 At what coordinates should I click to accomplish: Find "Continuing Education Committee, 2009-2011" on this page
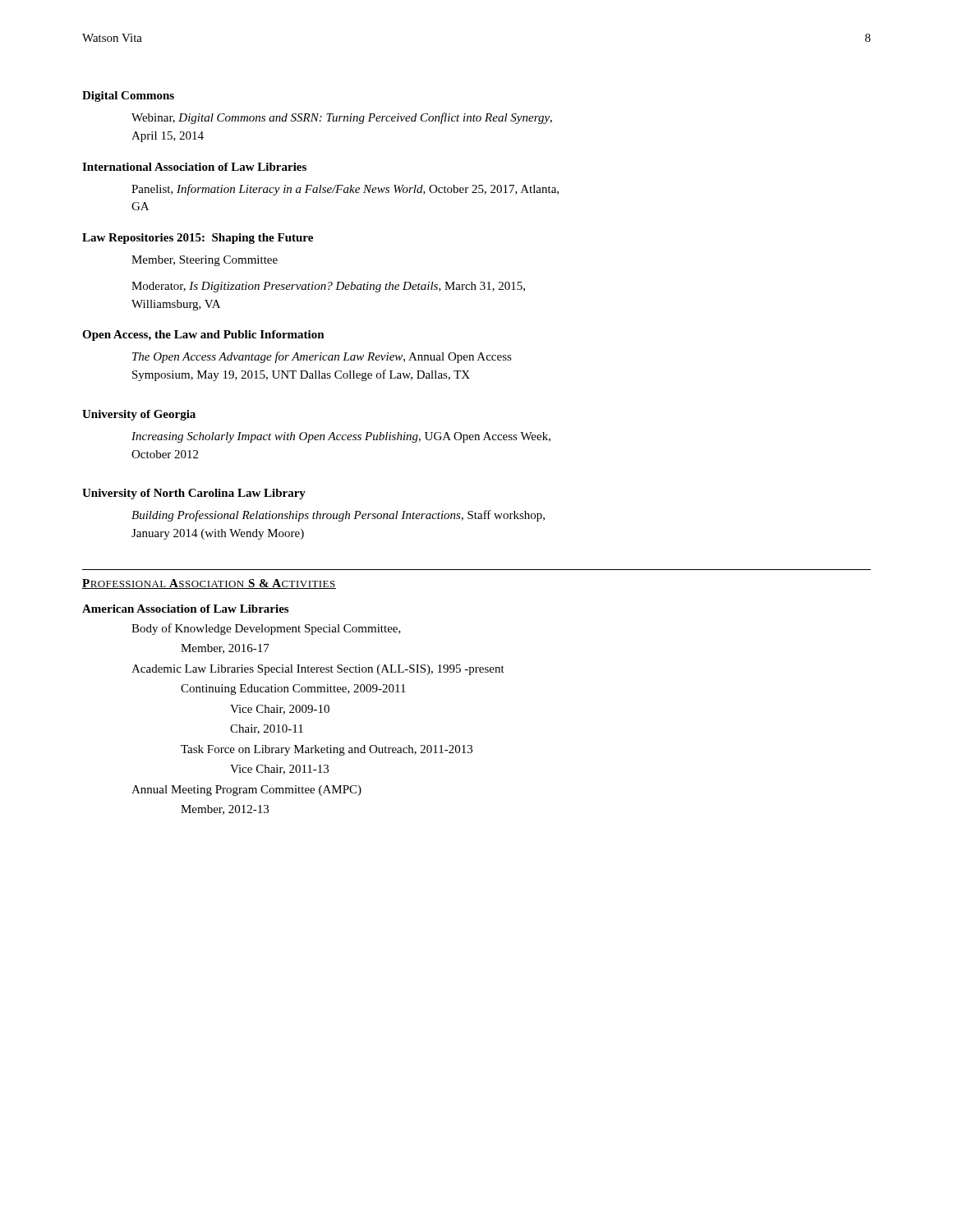293,689
